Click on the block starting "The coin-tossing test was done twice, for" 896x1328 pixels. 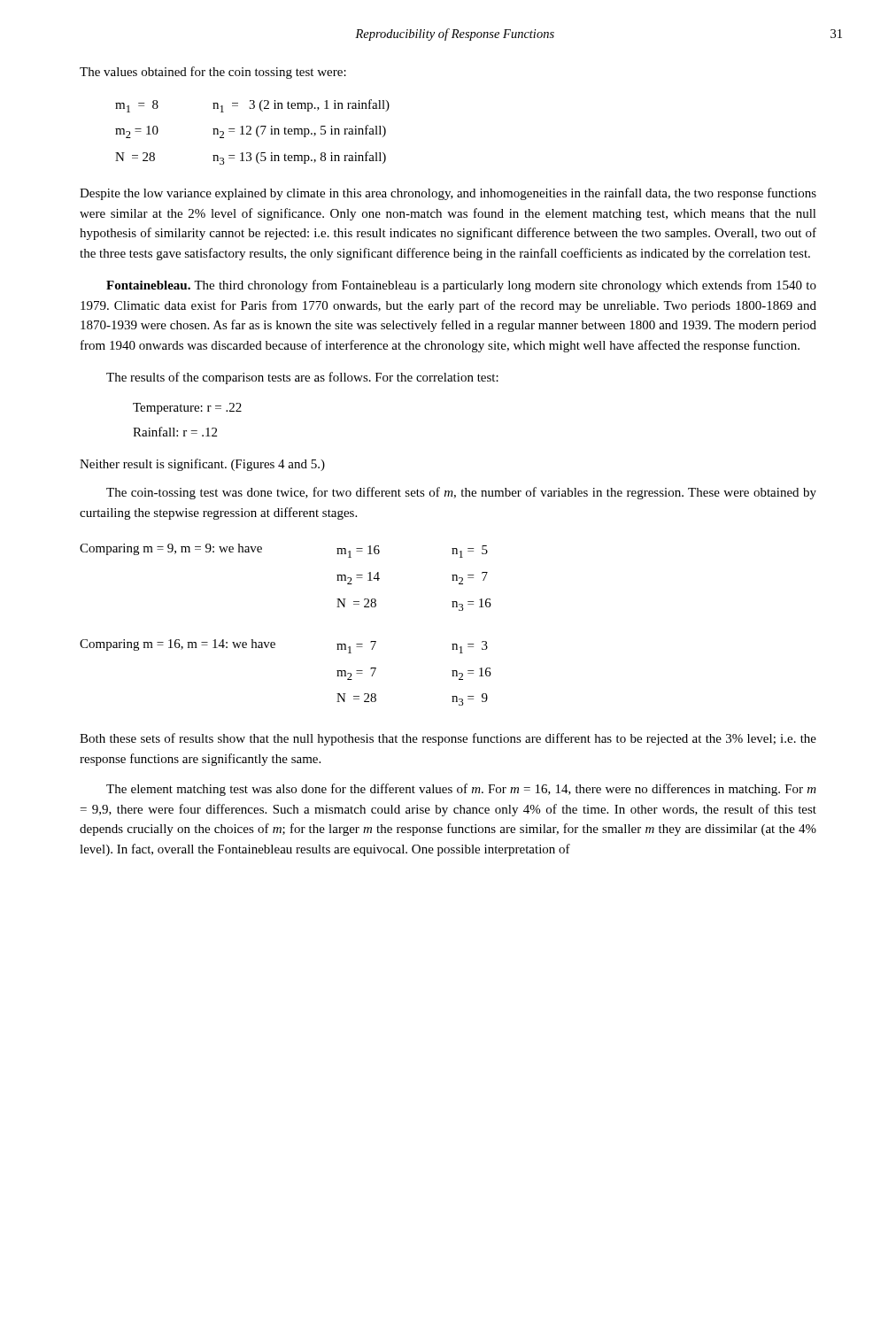[x=448, y=502]
